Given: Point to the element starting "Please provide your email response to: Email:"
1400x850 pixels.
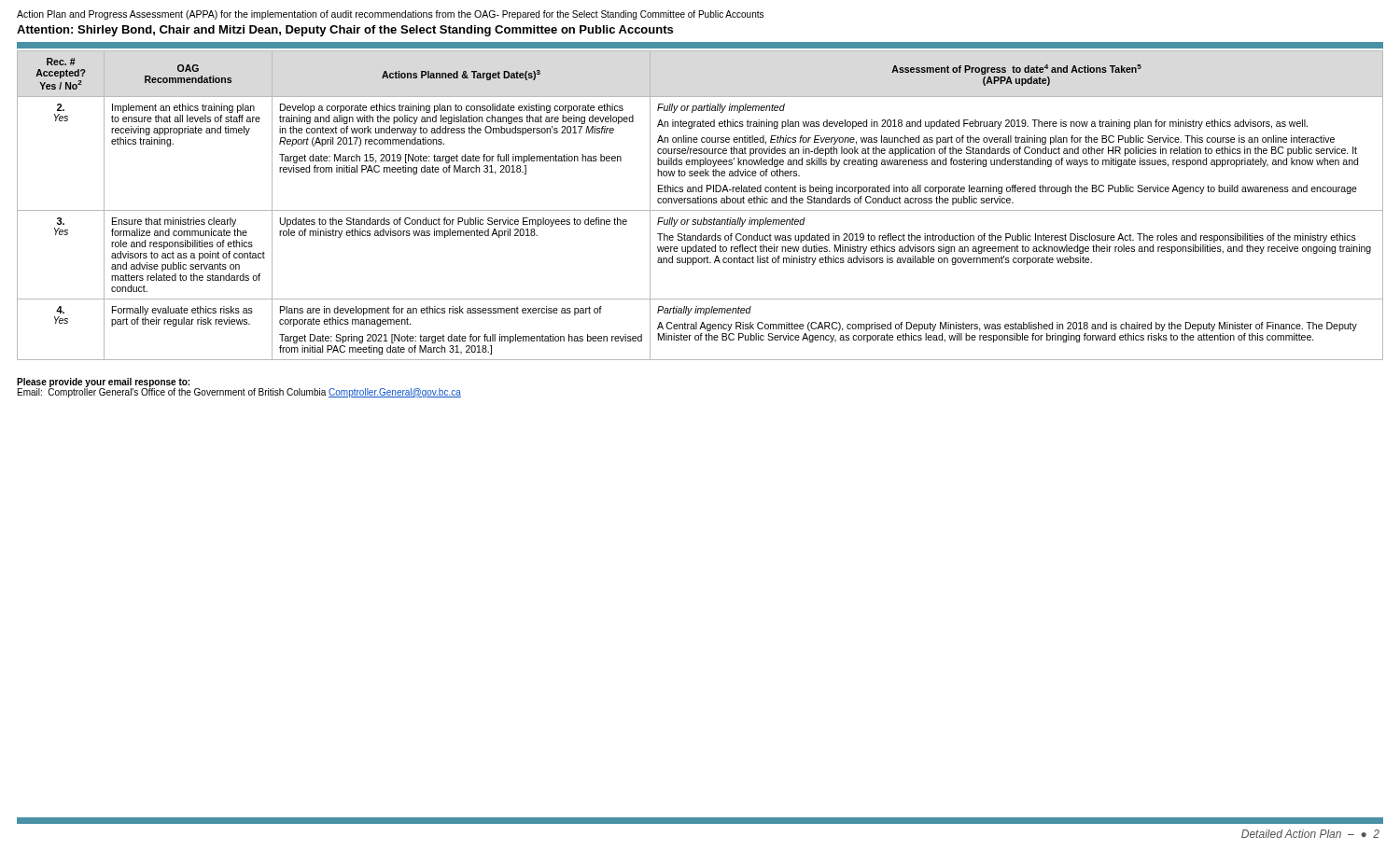Looking at the screenshot, I should [239, 388].
